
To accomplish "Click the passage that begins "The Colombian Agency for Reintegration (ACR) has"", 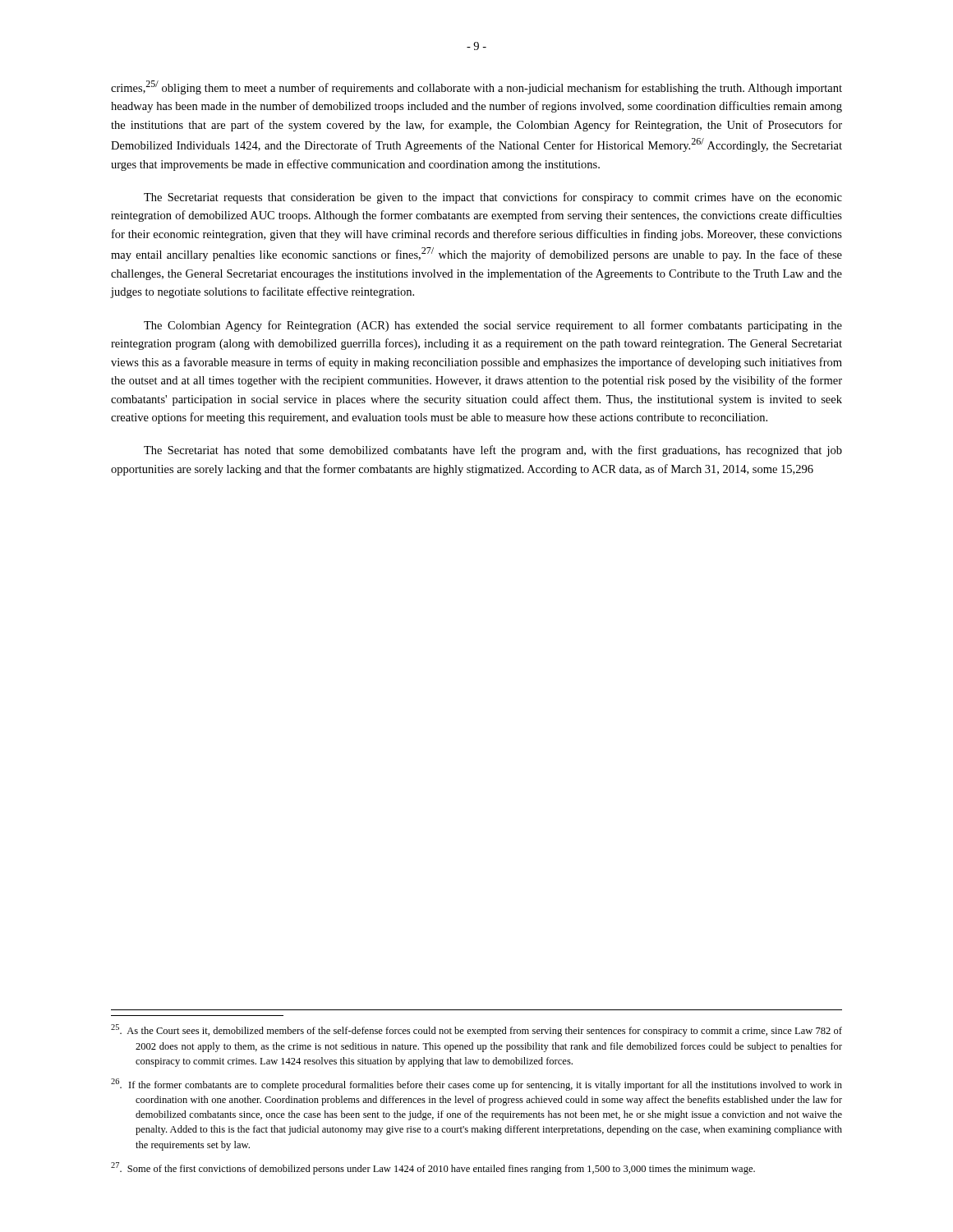I will click(x=476, y=371).
